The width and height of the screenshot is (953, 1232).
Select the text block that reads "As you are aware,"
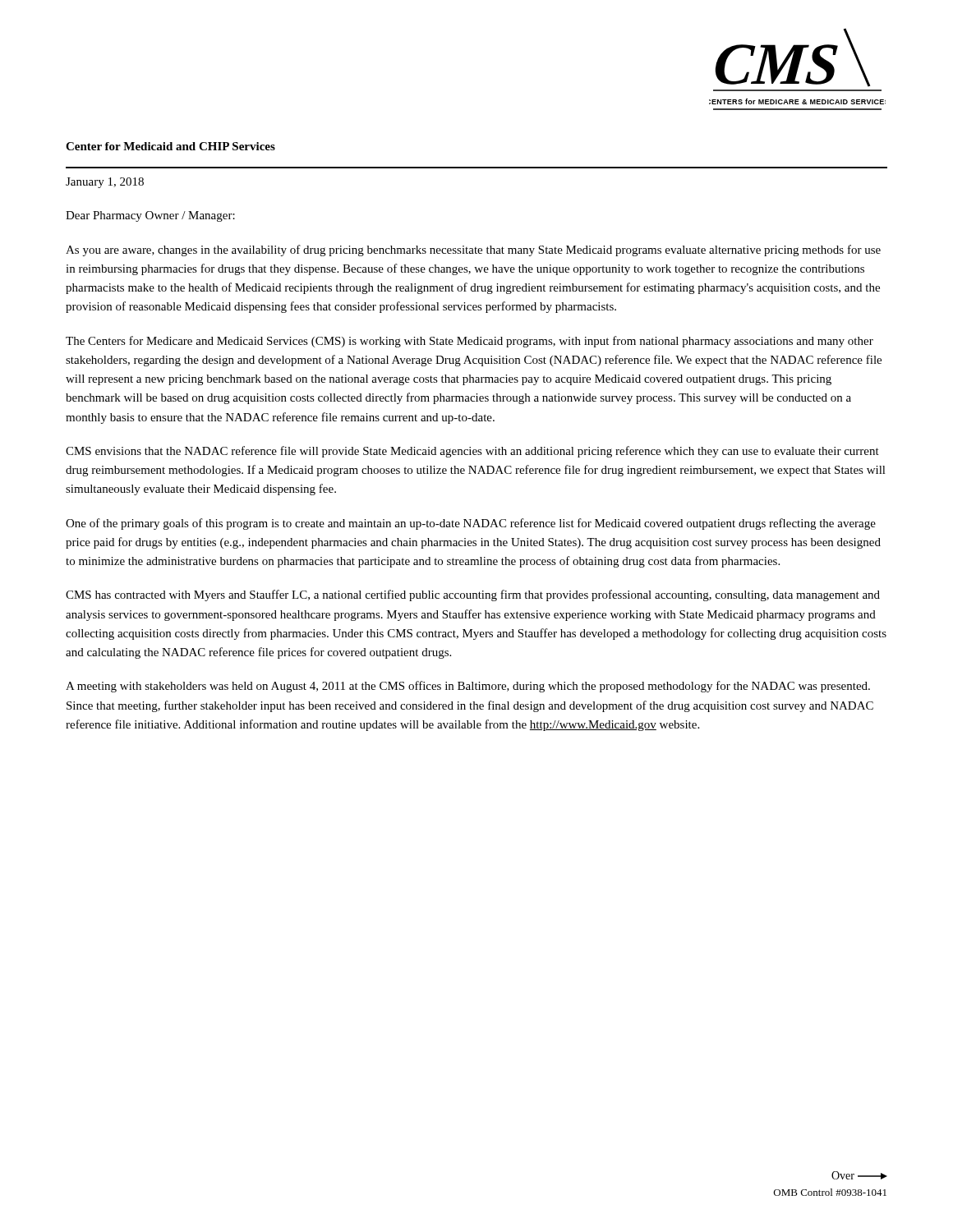click(473, 278)
